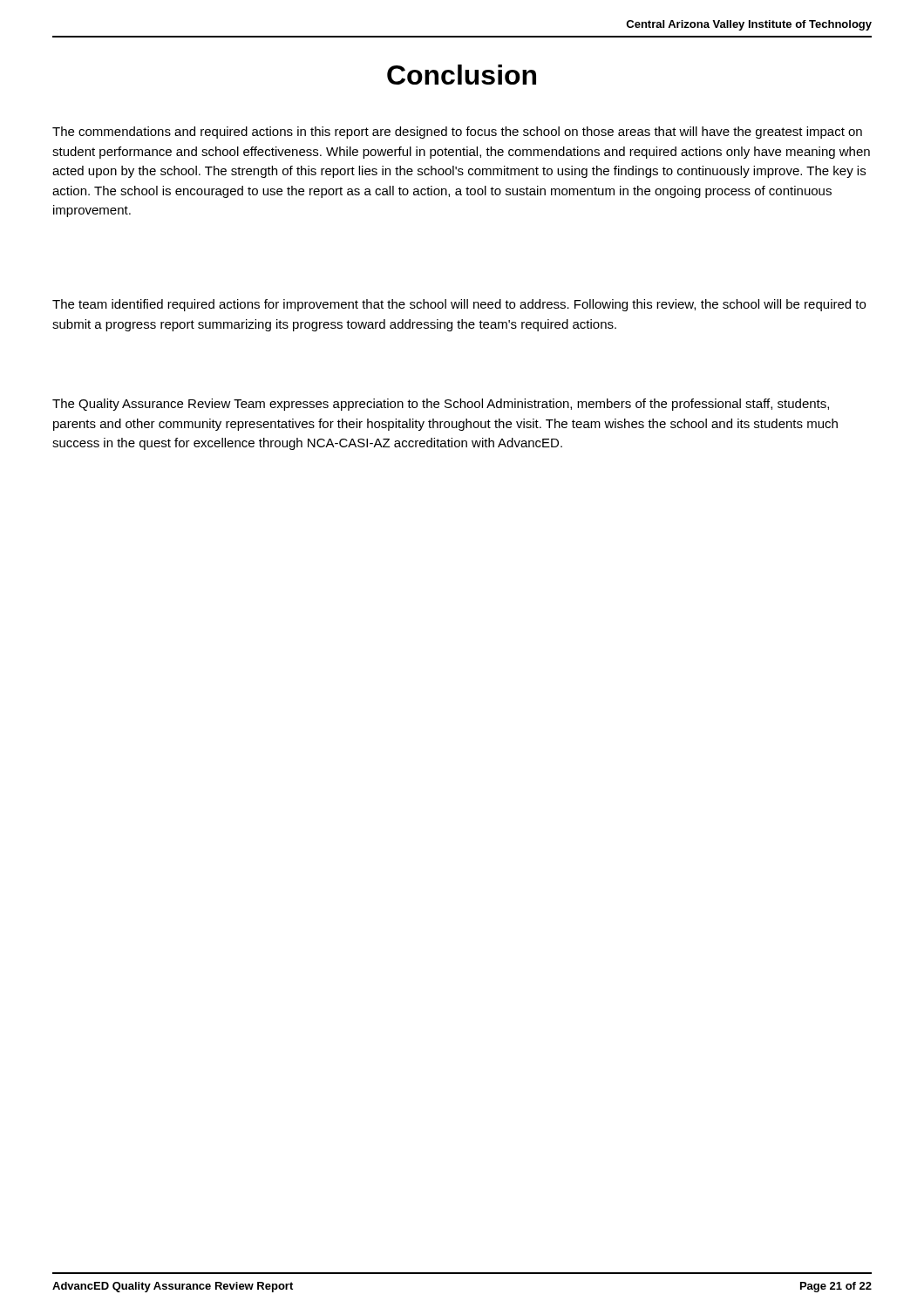Find the text block that reads "The Quality Assurance Review"
The width and height of the screenshot is (924, 1308).
pyautogui.click(x=445, y=423)
